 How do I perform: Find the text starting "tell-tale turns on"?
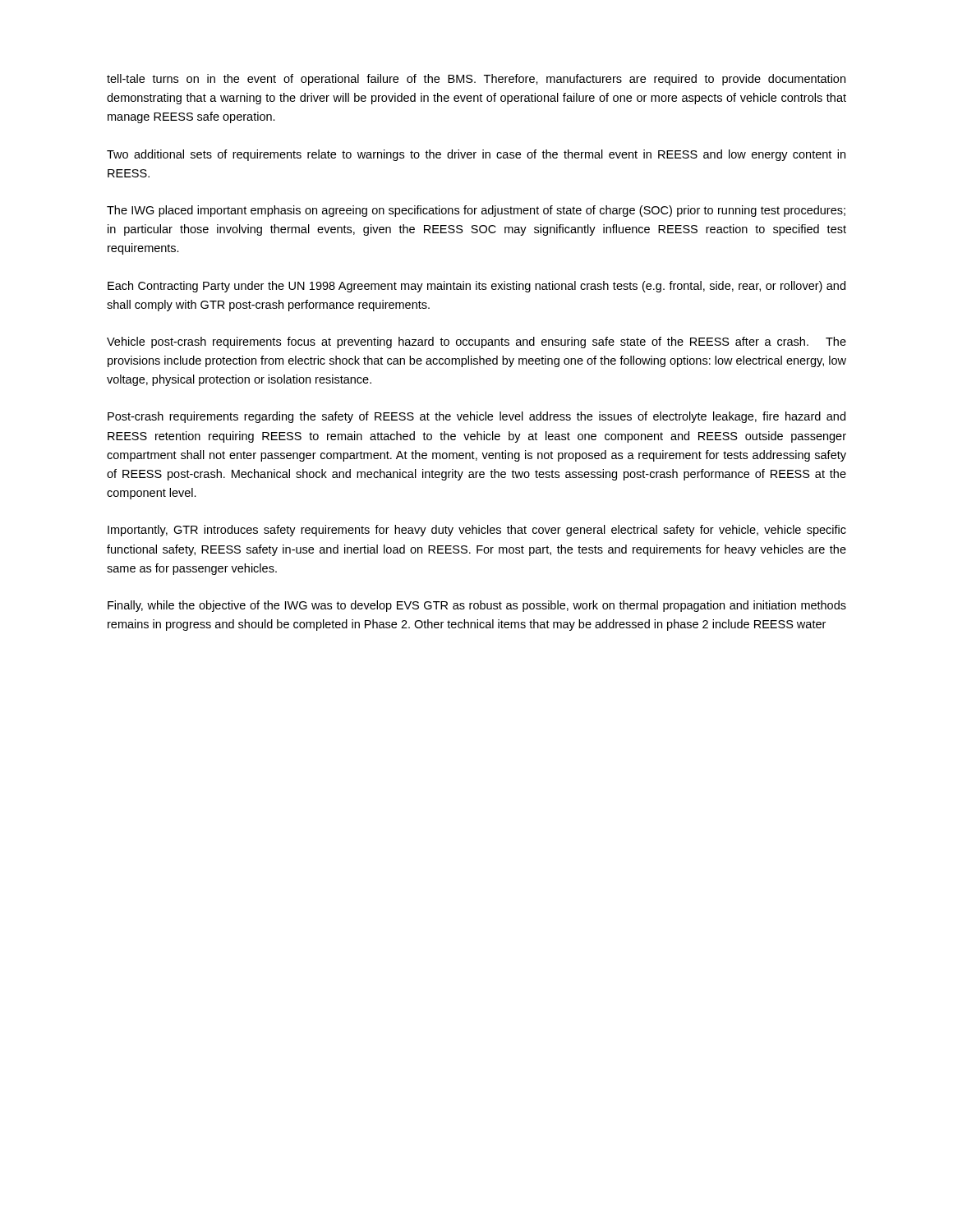[x=476, y=98]
